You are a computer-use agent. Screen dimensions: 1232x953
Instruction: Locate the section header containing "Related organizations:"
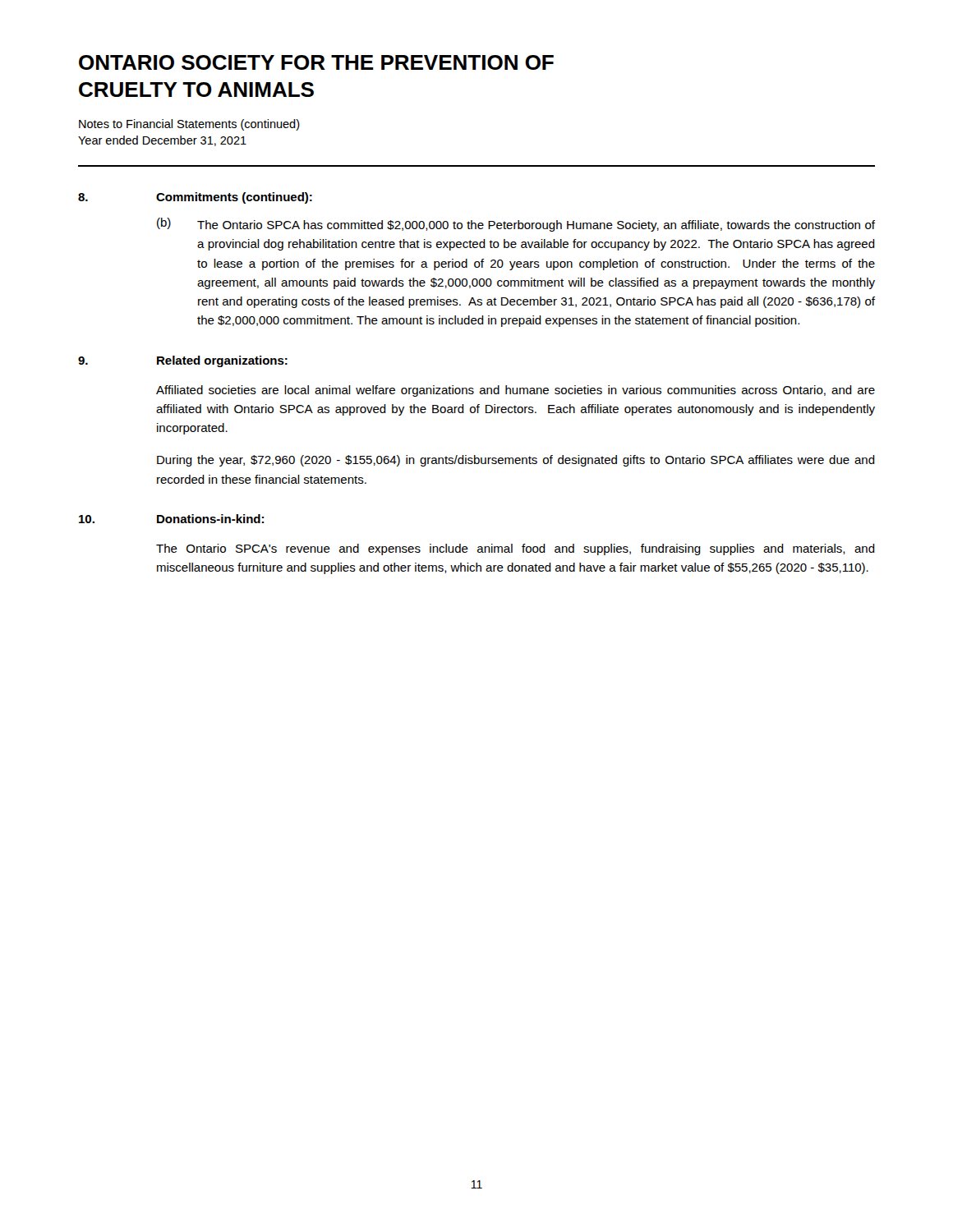click(222, 360)
